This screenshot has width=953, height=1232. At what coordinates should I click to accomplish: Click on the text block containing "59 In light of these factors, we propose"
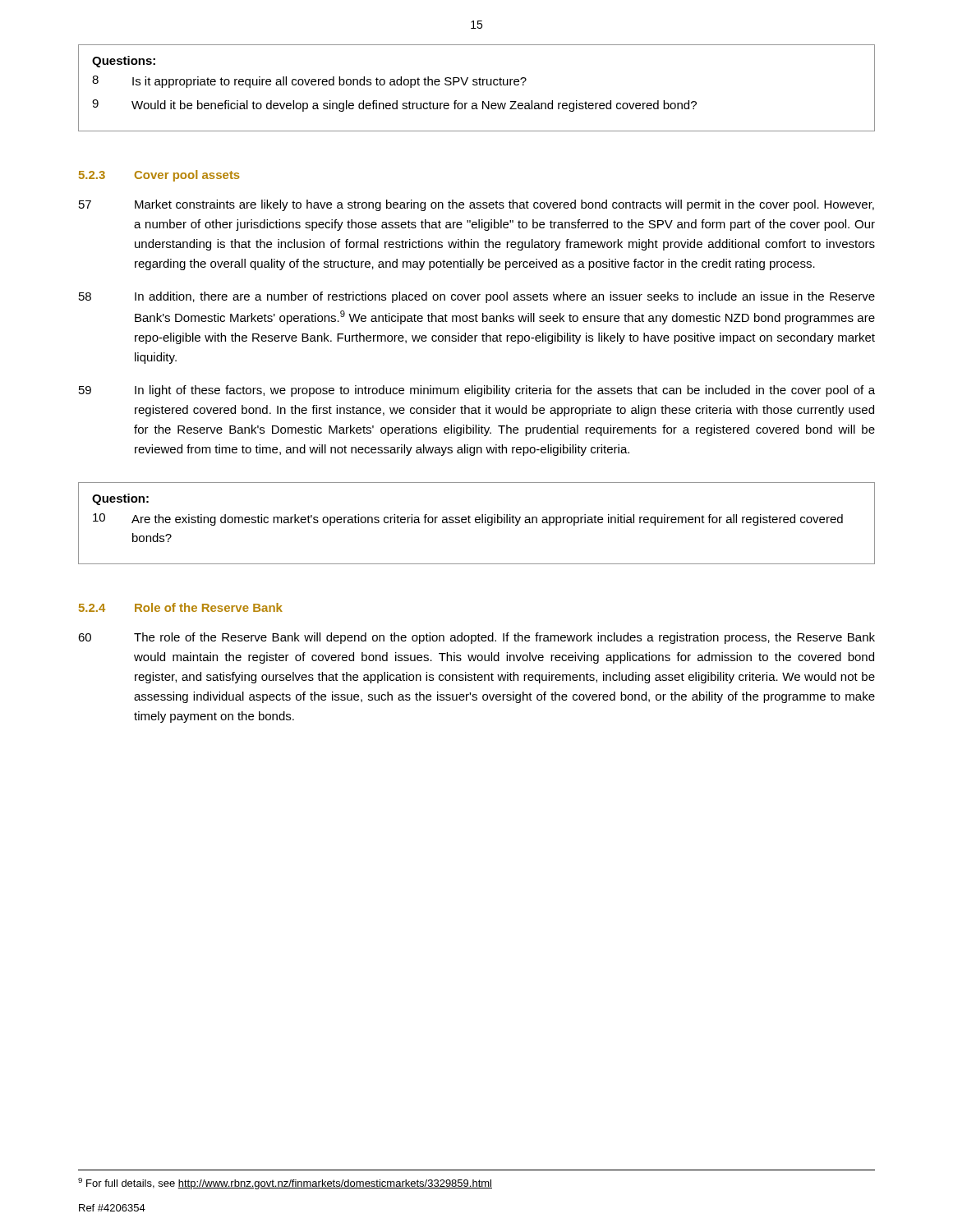click(476, 420)
